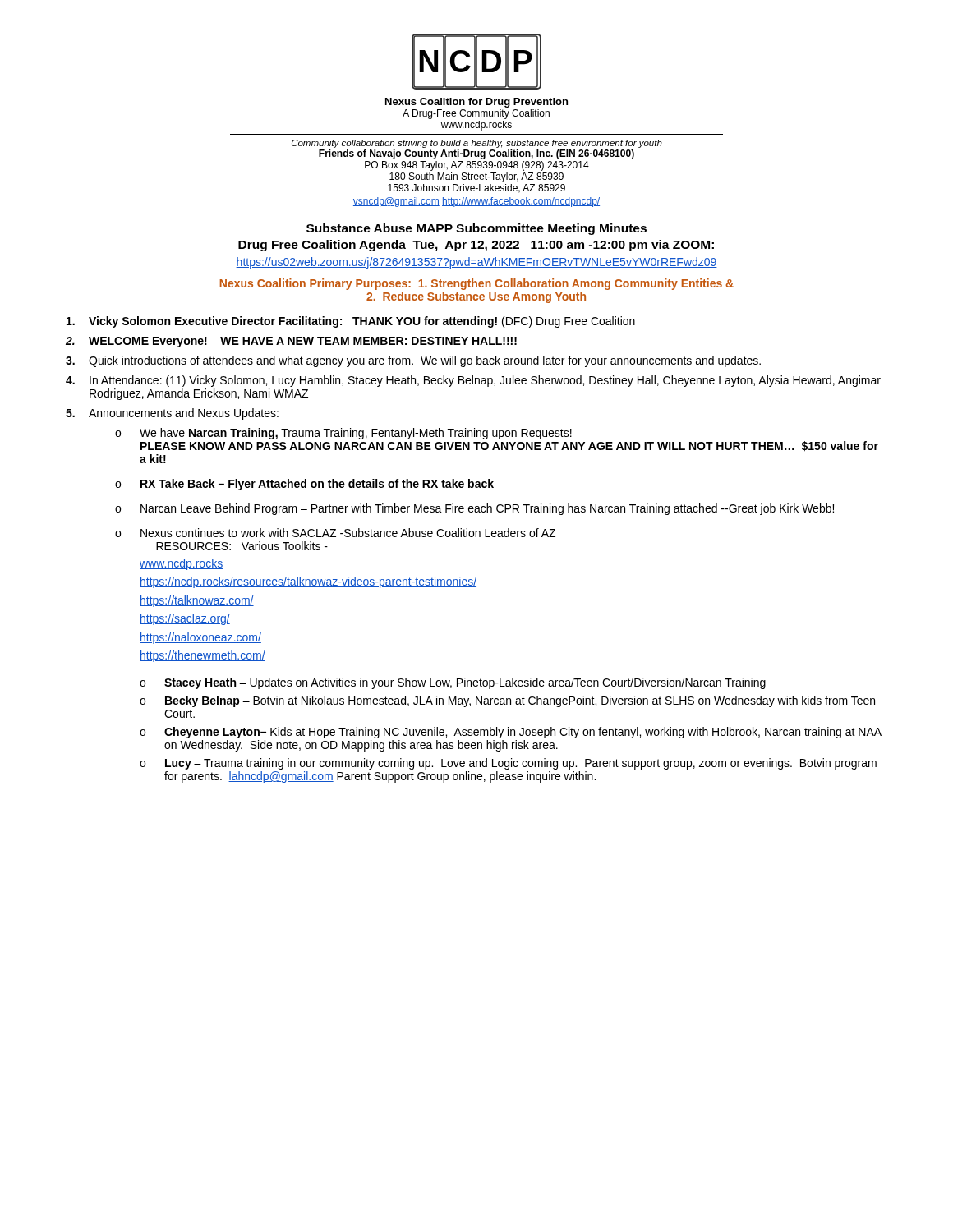Find the list item that says "o Becky Belnap – Botvin at Nikolaus"
Image resolution: width=953 pixels, height=1232 pixels.
click(513, 707)
